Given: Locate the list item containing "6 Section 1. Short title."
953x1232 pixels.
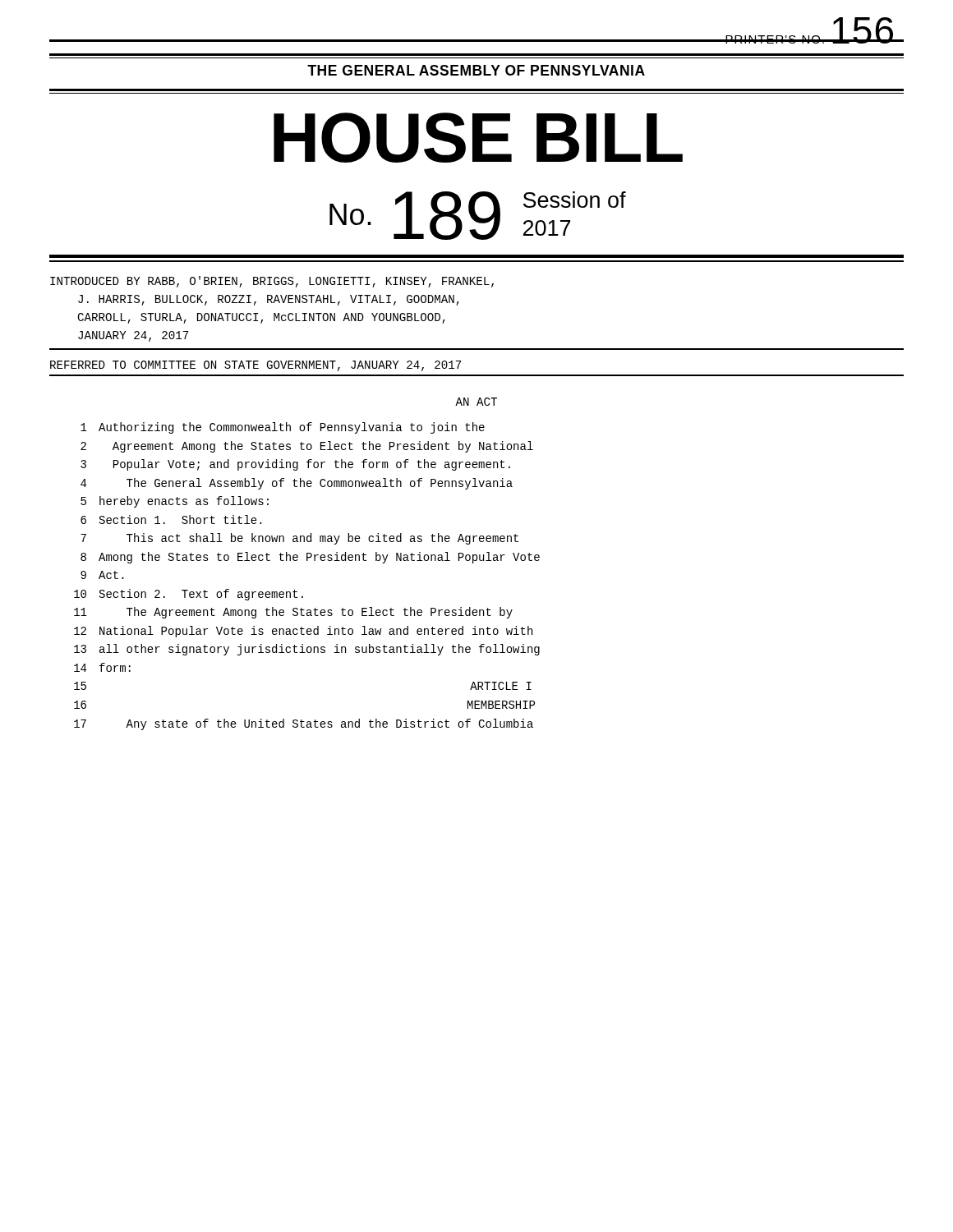Looking at the screenshot, I should 129,519.
